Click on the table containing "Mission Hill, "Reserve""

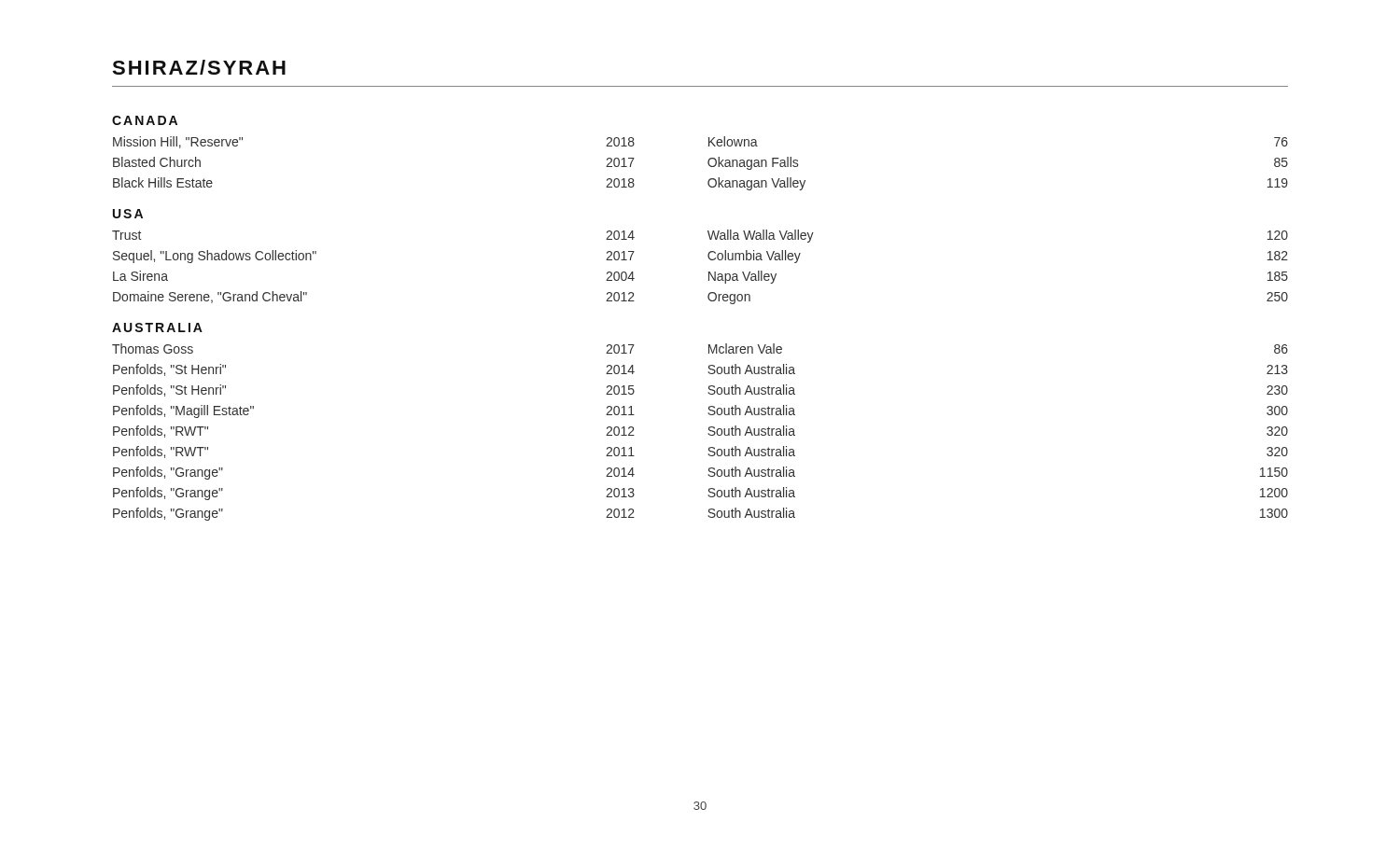(700, 162)
